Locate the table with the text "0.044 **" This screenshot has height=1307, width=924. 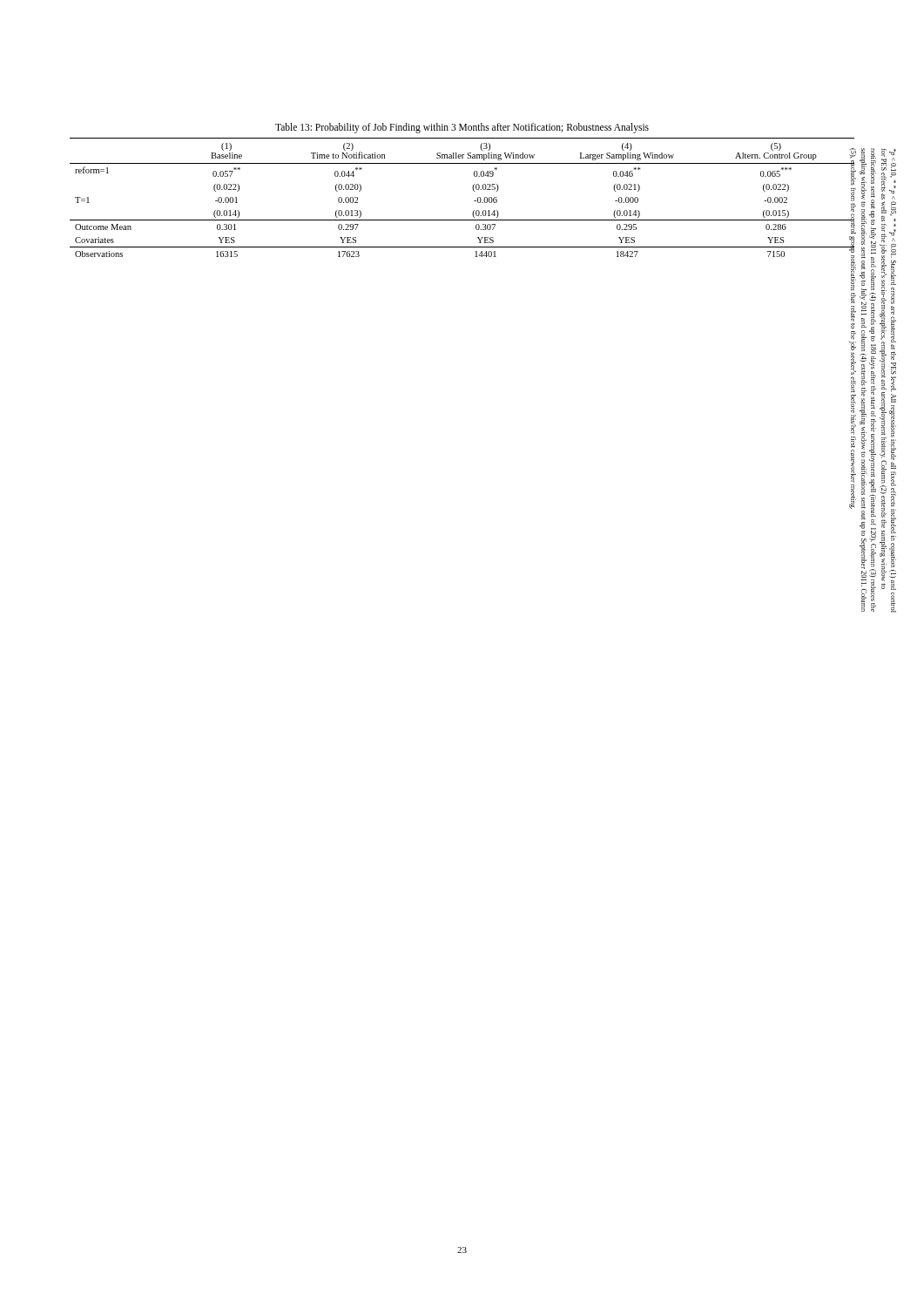pos(462,199)
